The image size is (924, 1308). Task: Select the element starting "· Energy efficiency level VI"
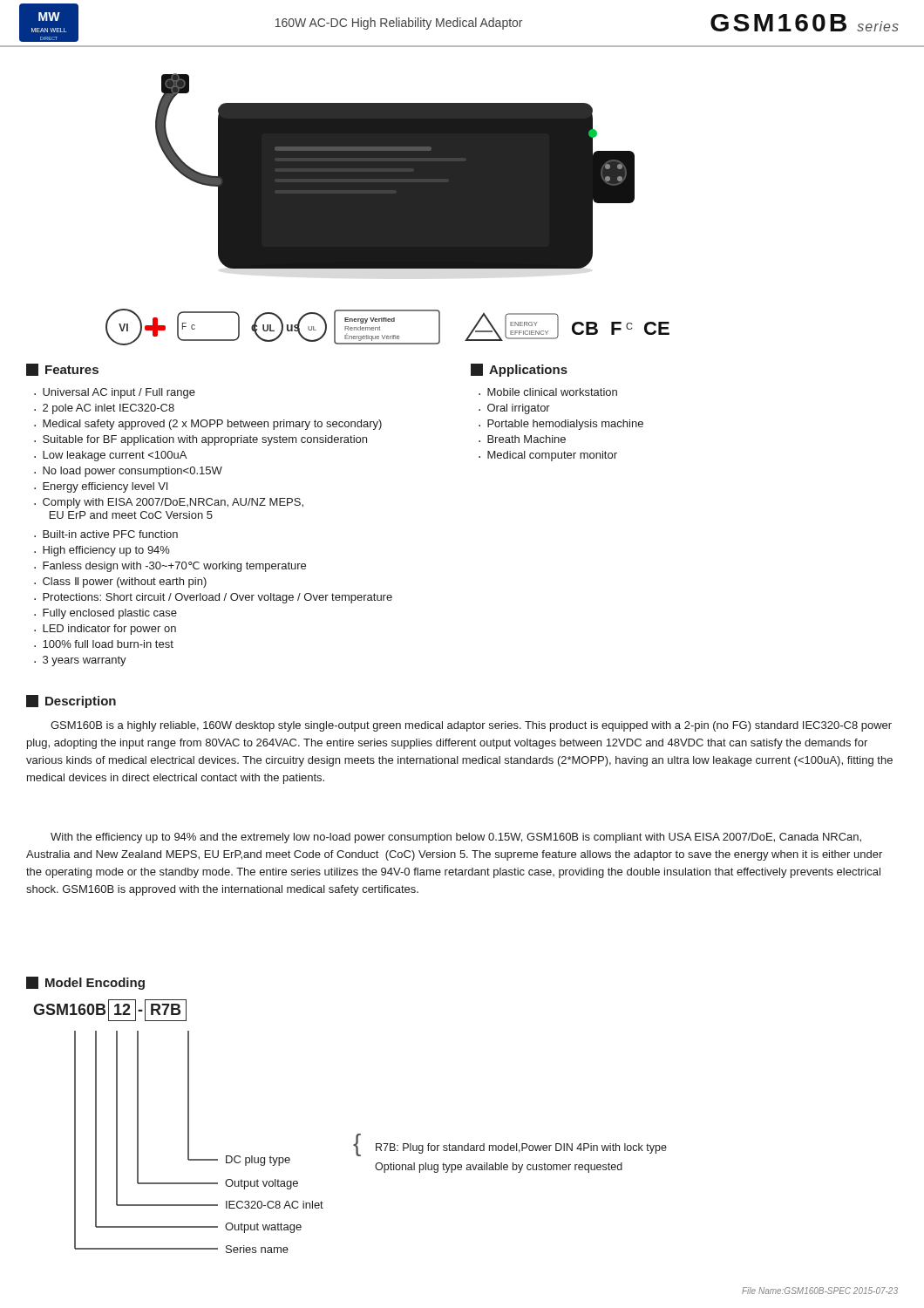click(x=101, y=488)
